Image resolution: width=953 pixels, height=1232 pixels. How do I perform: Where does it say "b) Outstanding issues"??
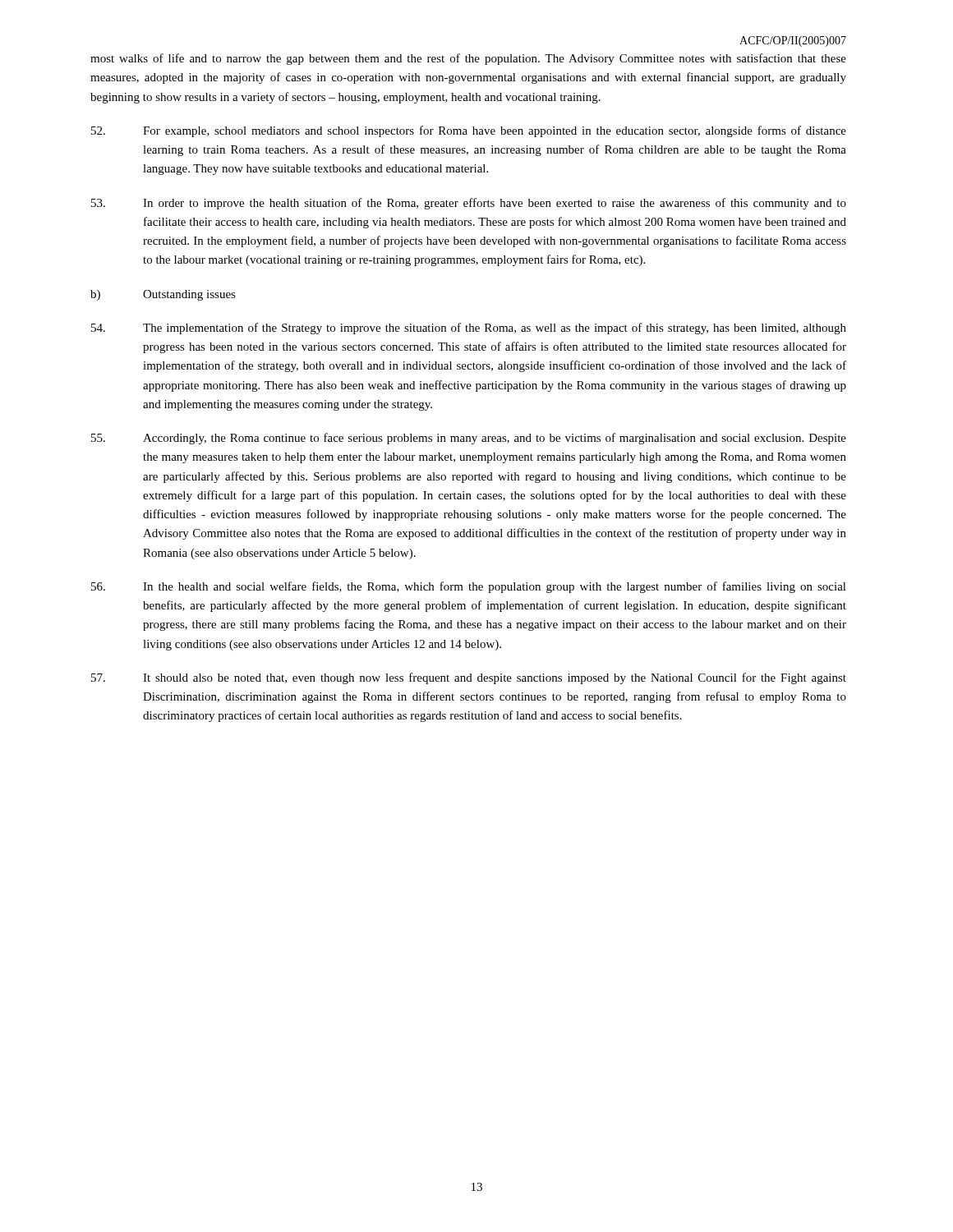point(163,294)
